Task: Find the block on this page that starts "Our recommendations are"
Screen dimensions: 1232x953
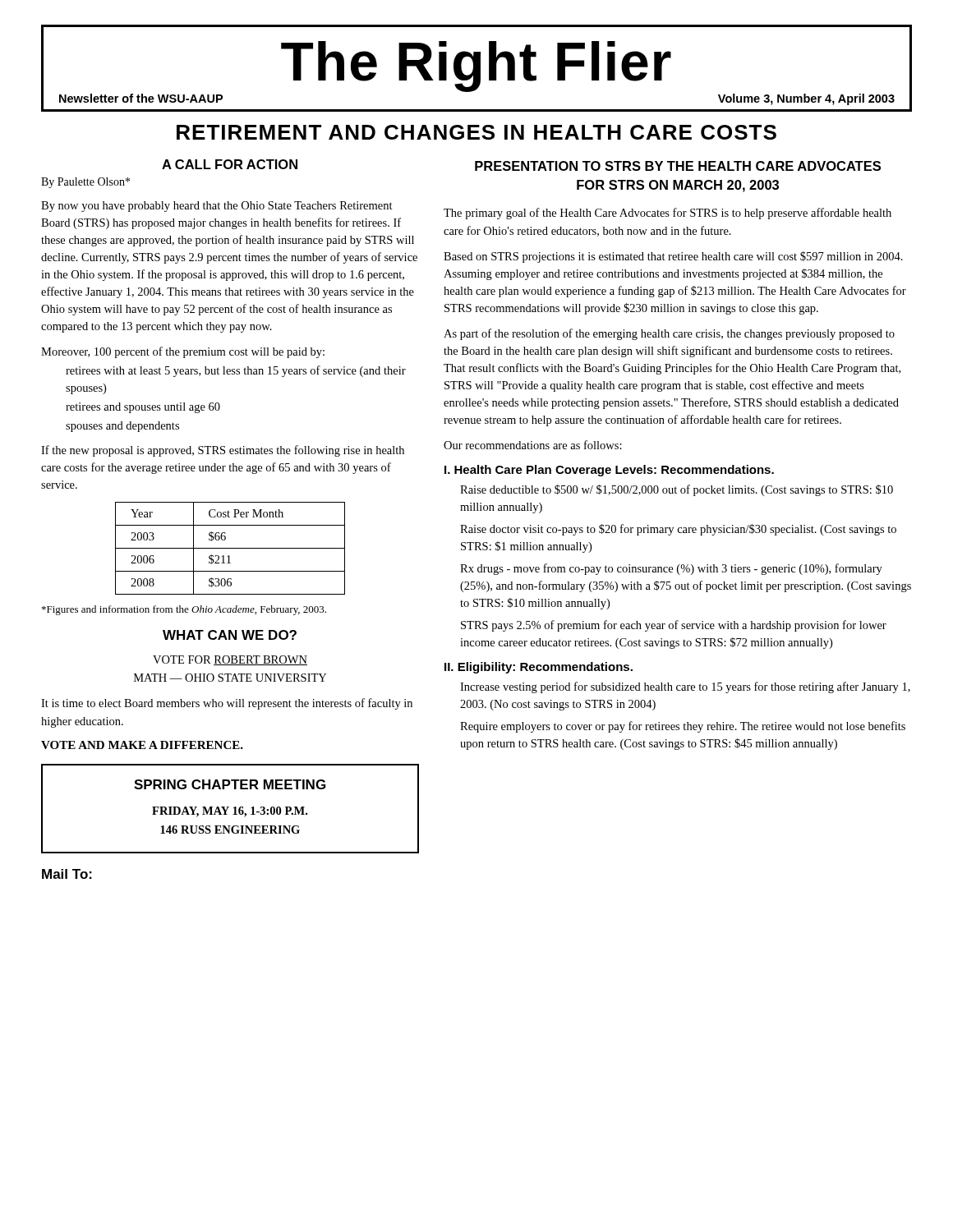Action: tap(533, 445)
